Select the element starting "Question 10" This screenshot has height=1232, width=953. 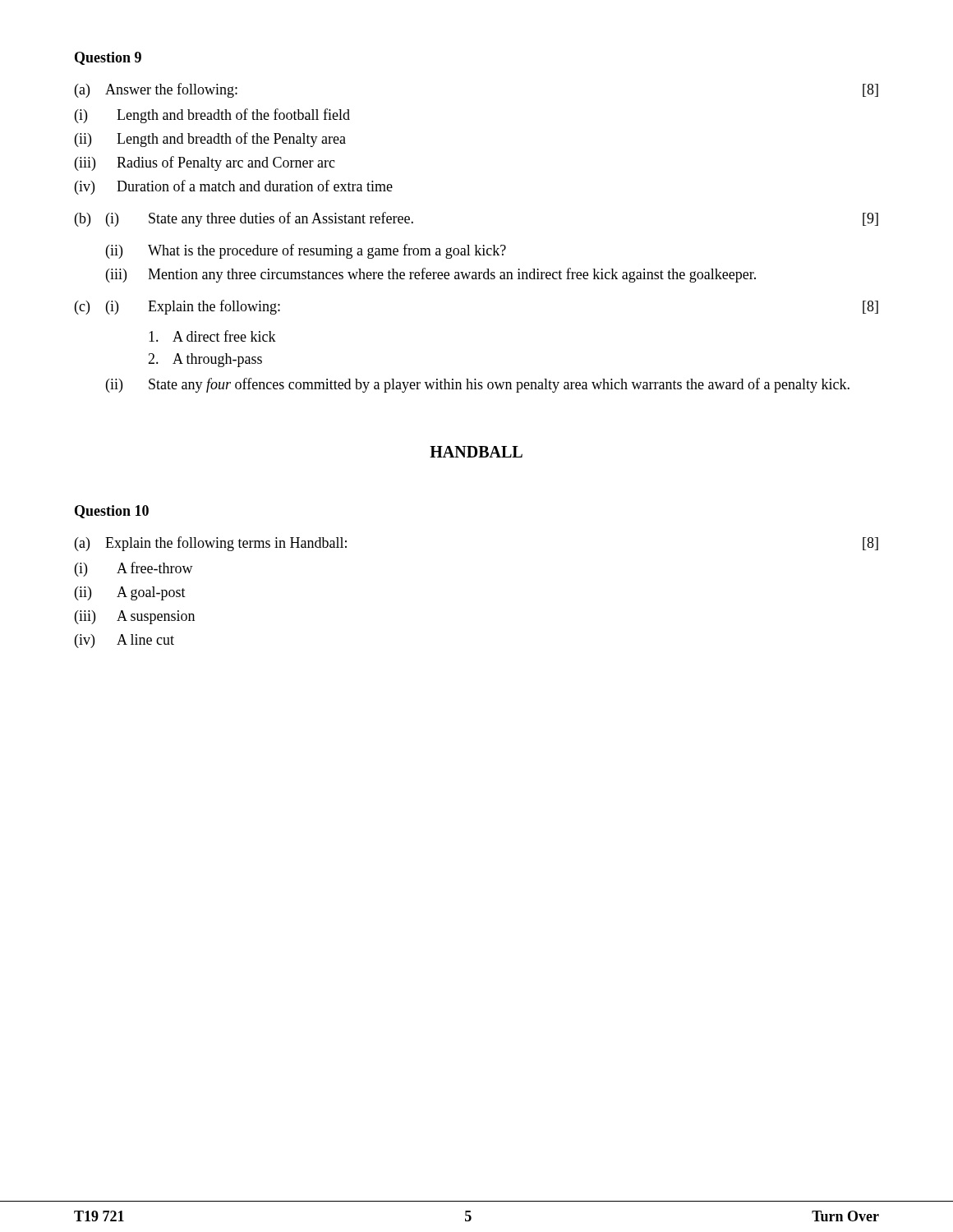[112, 511]
